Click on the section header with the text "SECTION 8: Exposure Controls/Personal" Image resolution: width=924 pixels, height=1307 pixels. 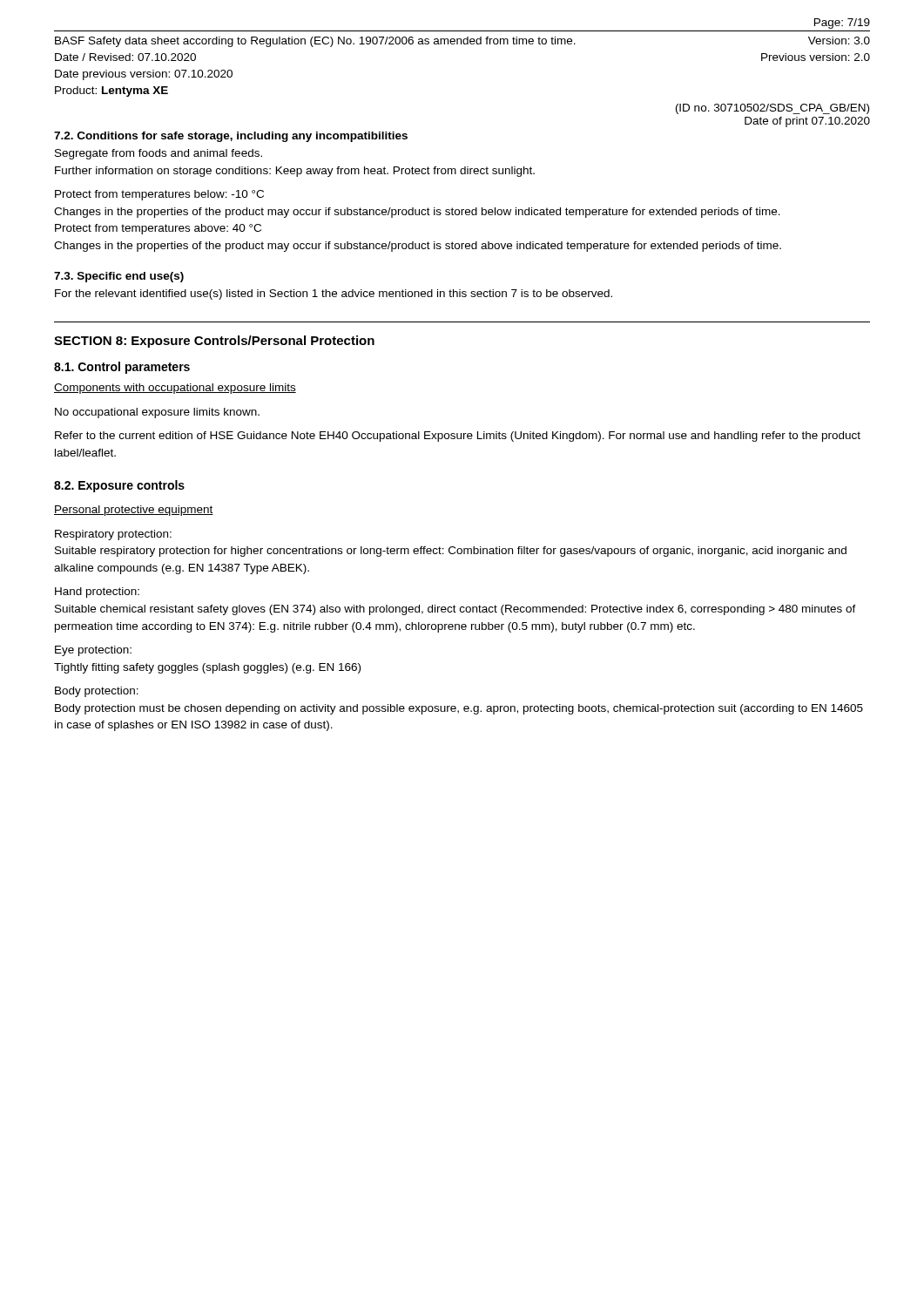click(214, 340)
